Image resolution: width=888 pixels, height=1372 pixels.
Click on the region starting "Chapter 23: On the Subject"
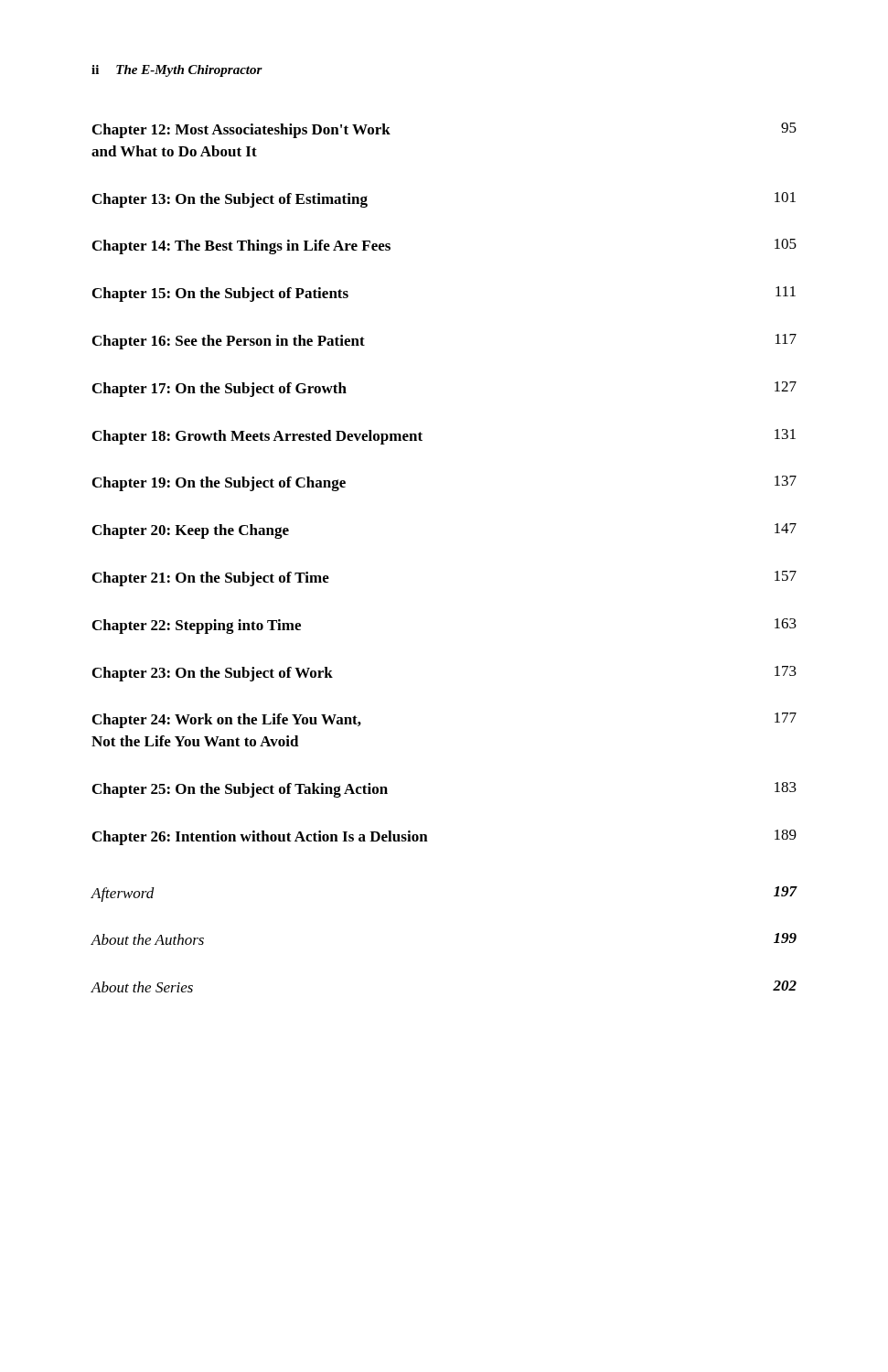point(217,674)
